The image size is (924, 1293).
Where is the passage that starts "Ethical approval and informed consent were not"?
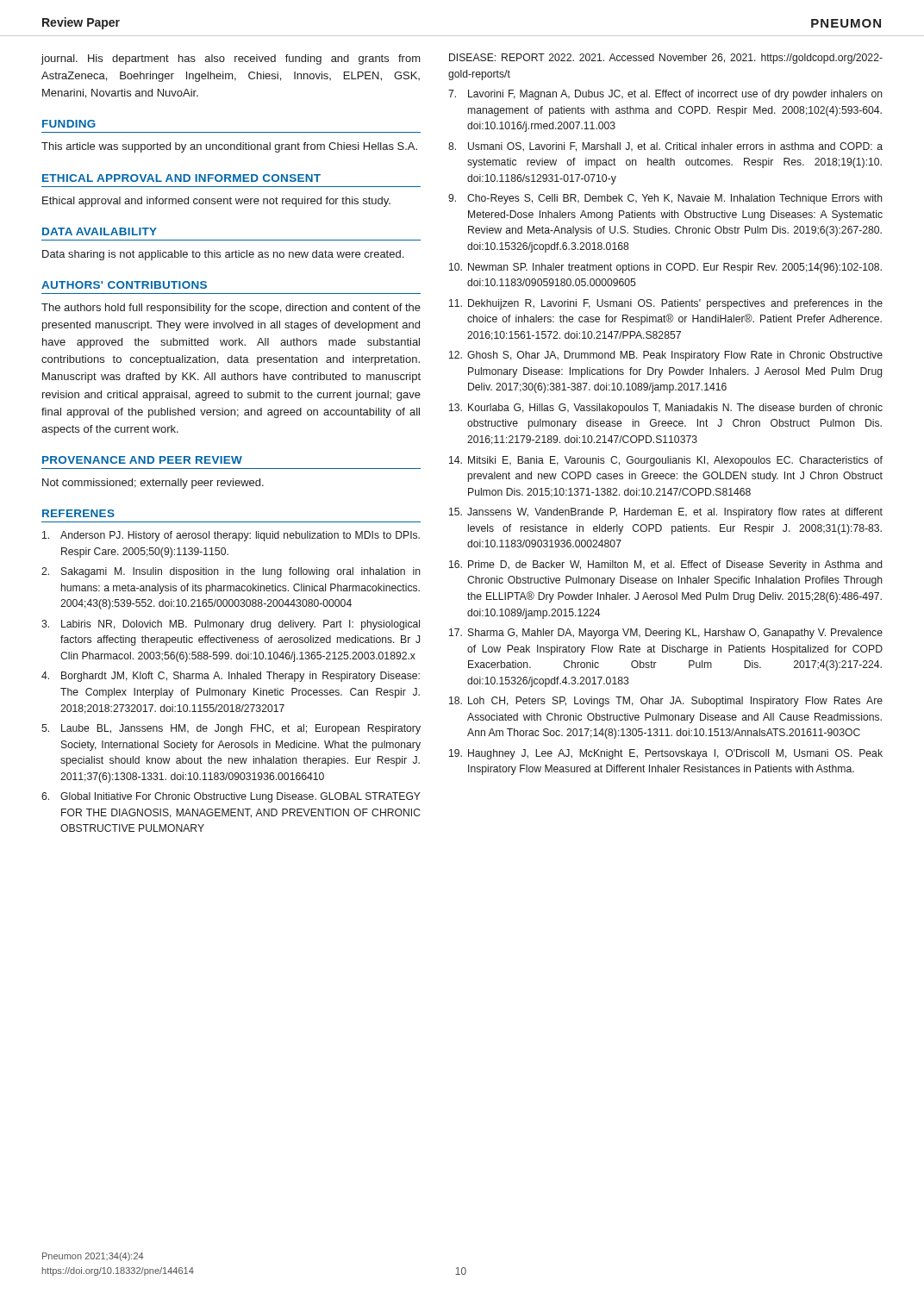click(x=216, y=200)
